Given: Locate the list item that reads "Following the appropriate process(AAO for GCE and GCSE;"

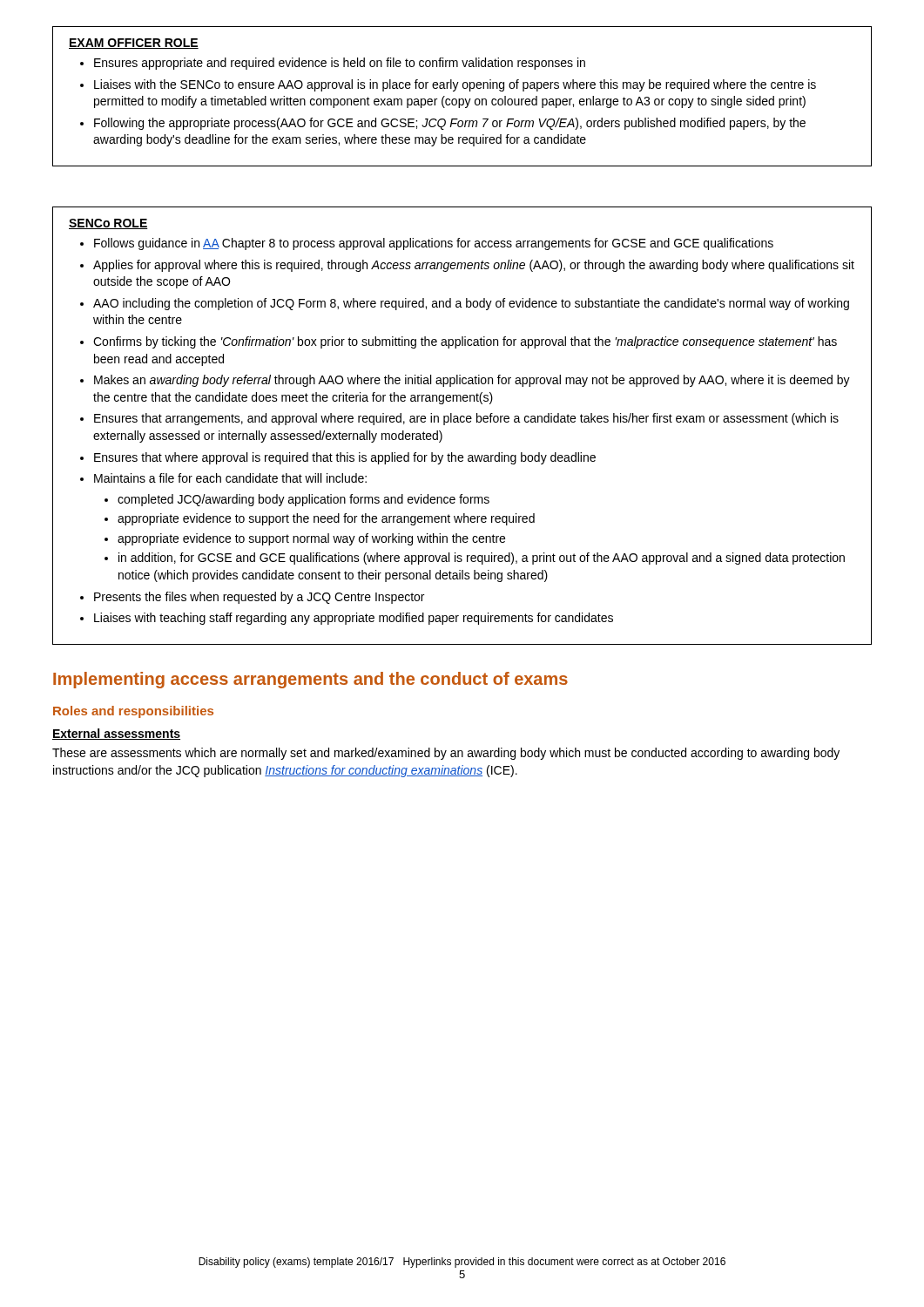Looking at the screenshot, I should [450, 131].
